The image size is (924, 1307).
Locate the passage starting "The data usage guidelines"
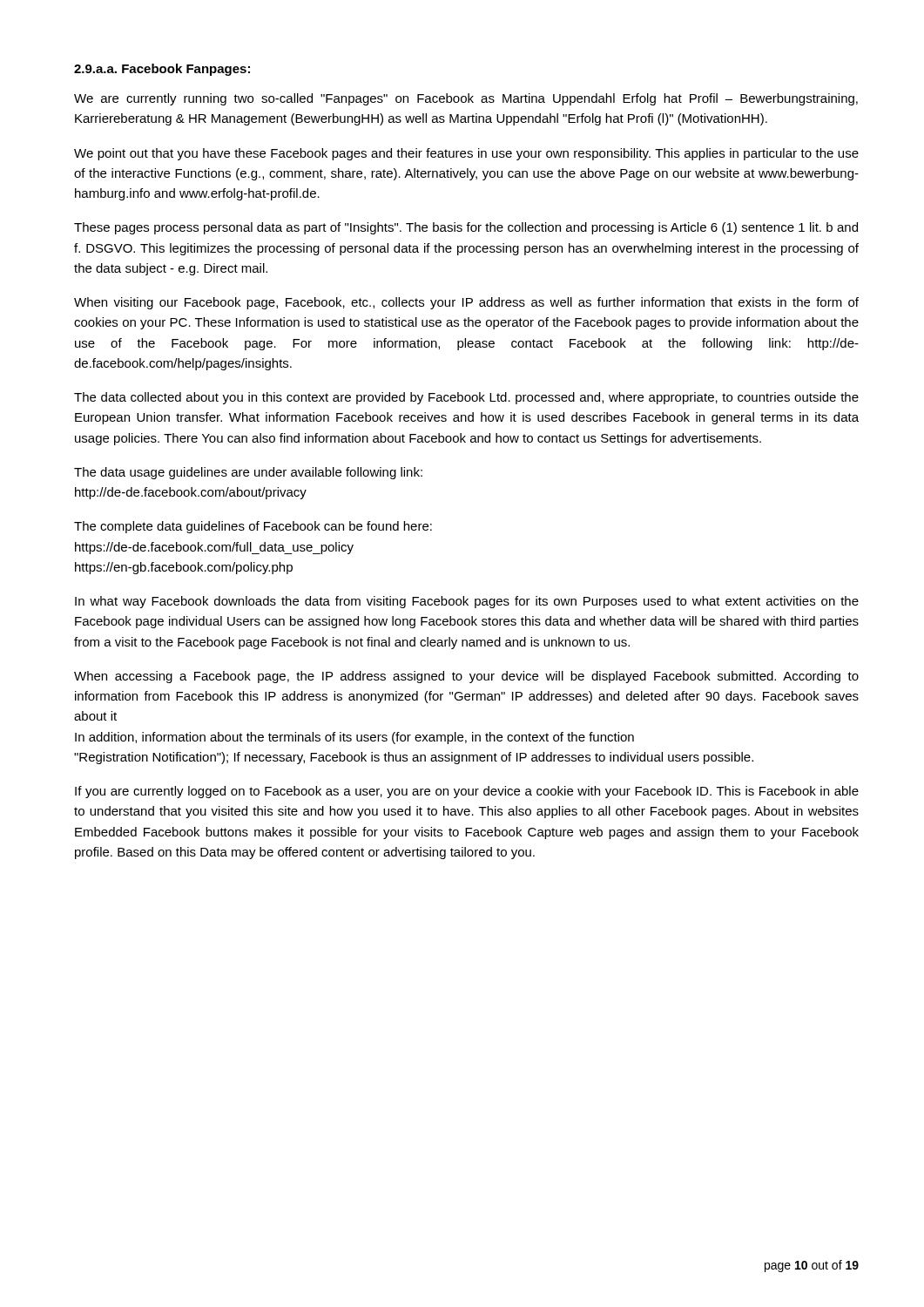[x=249, y=482]
